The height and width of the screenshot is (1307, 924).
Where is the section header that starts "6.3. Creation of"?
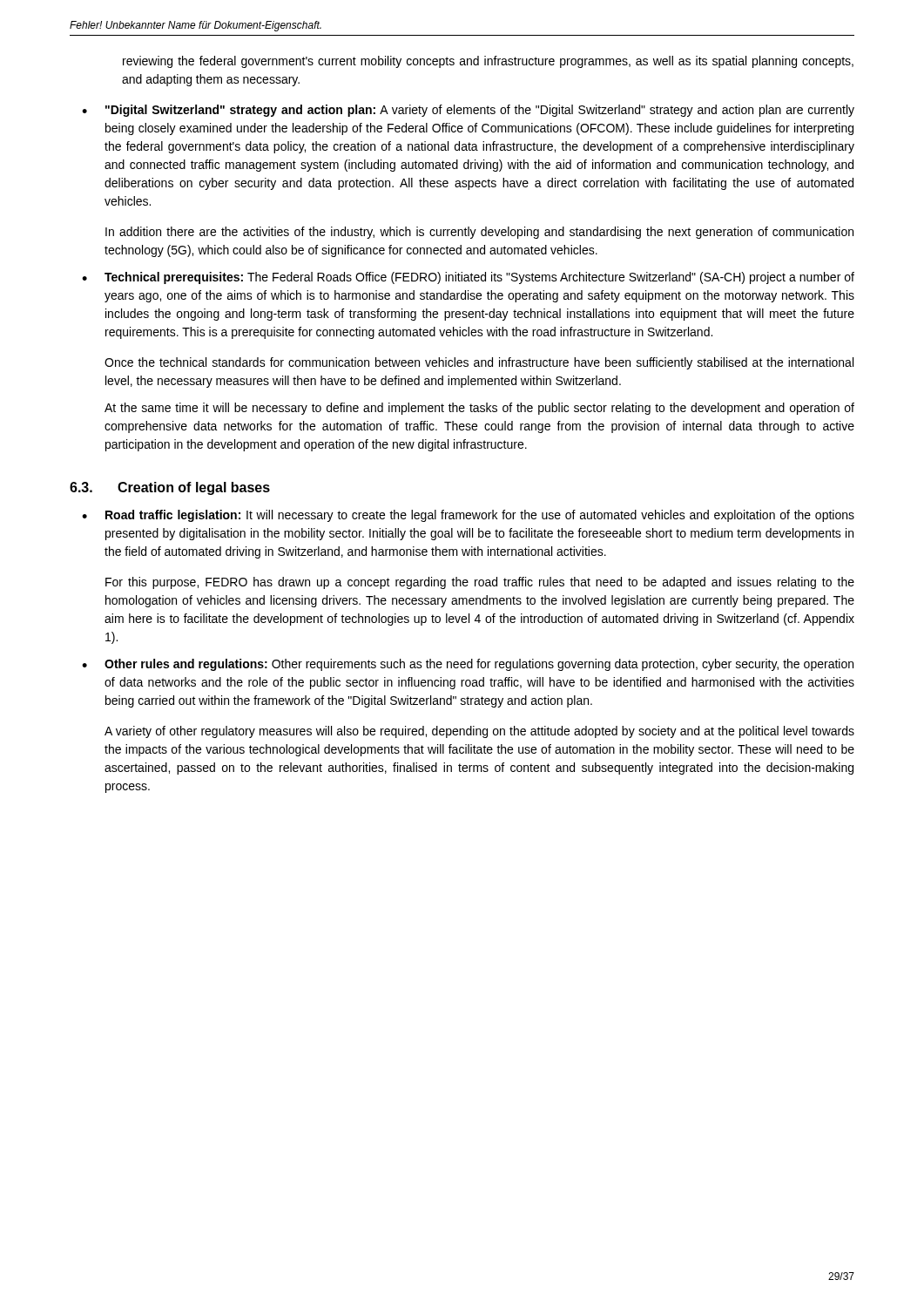click(x=170, y=488)
